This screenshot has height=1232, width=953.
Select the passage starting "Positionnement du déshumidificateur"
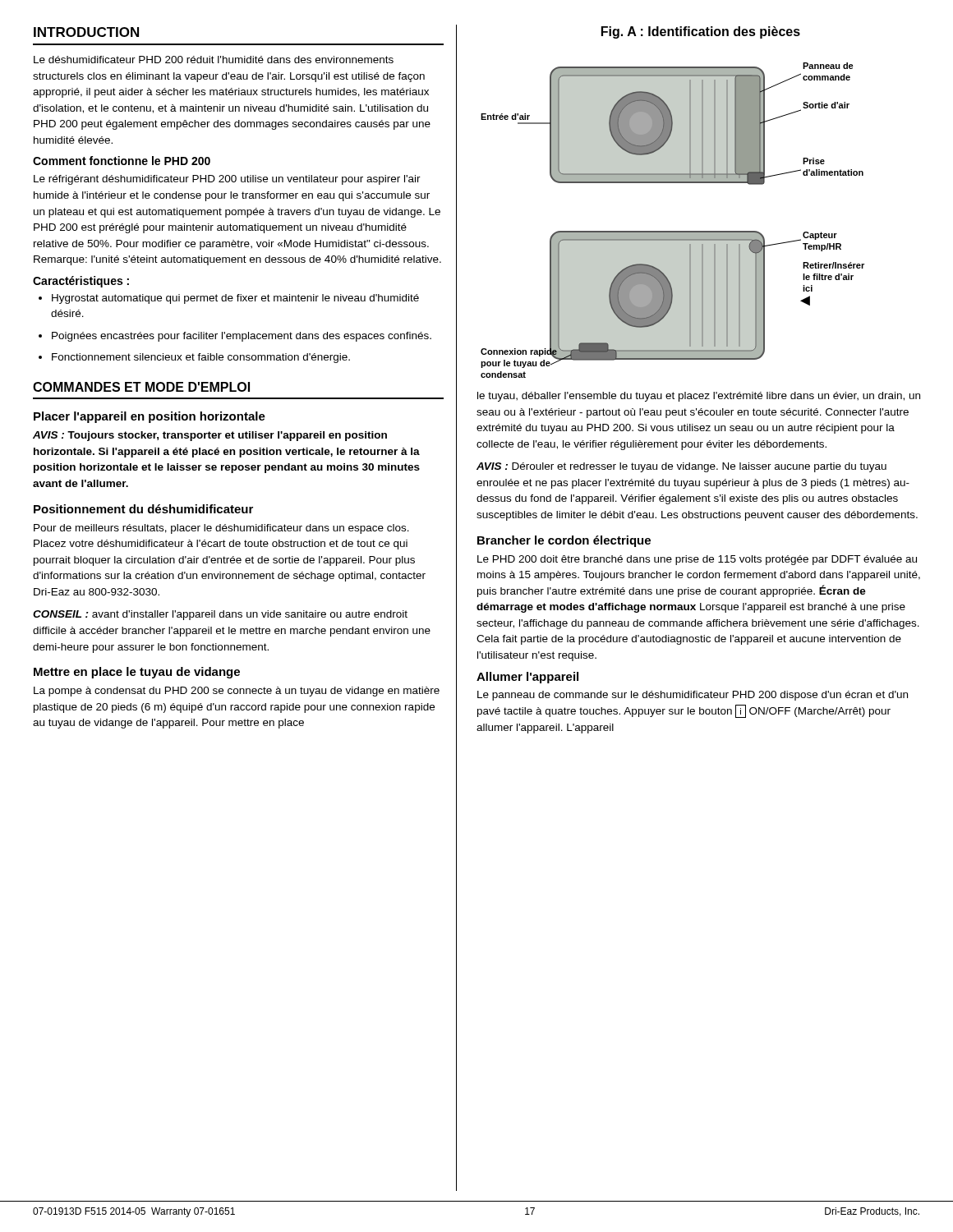point(238,508)
